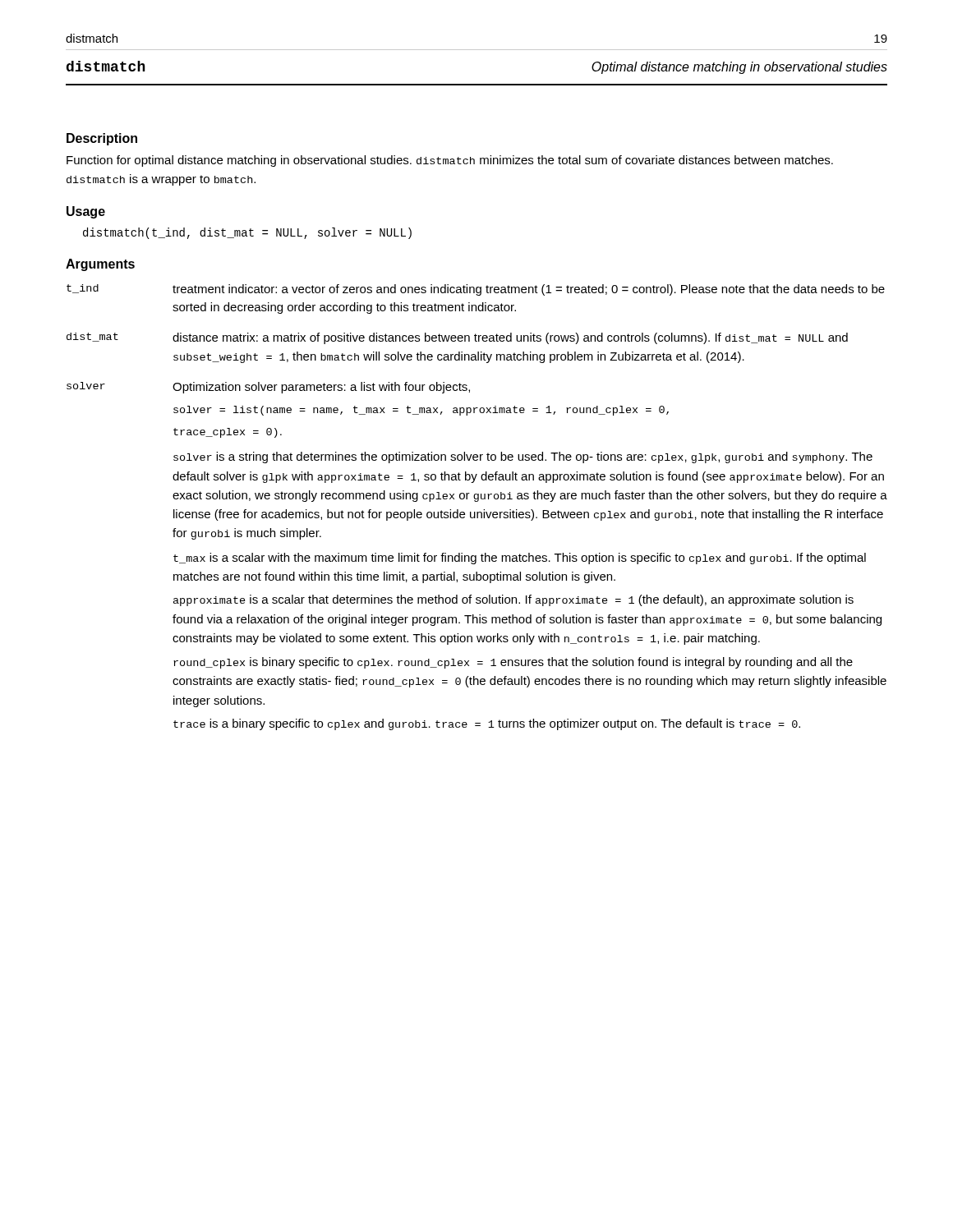Locate the text starting "Function for optimal distance matching in"
This screenshot has height=1232, width=953.
click(x=450, y=170)
